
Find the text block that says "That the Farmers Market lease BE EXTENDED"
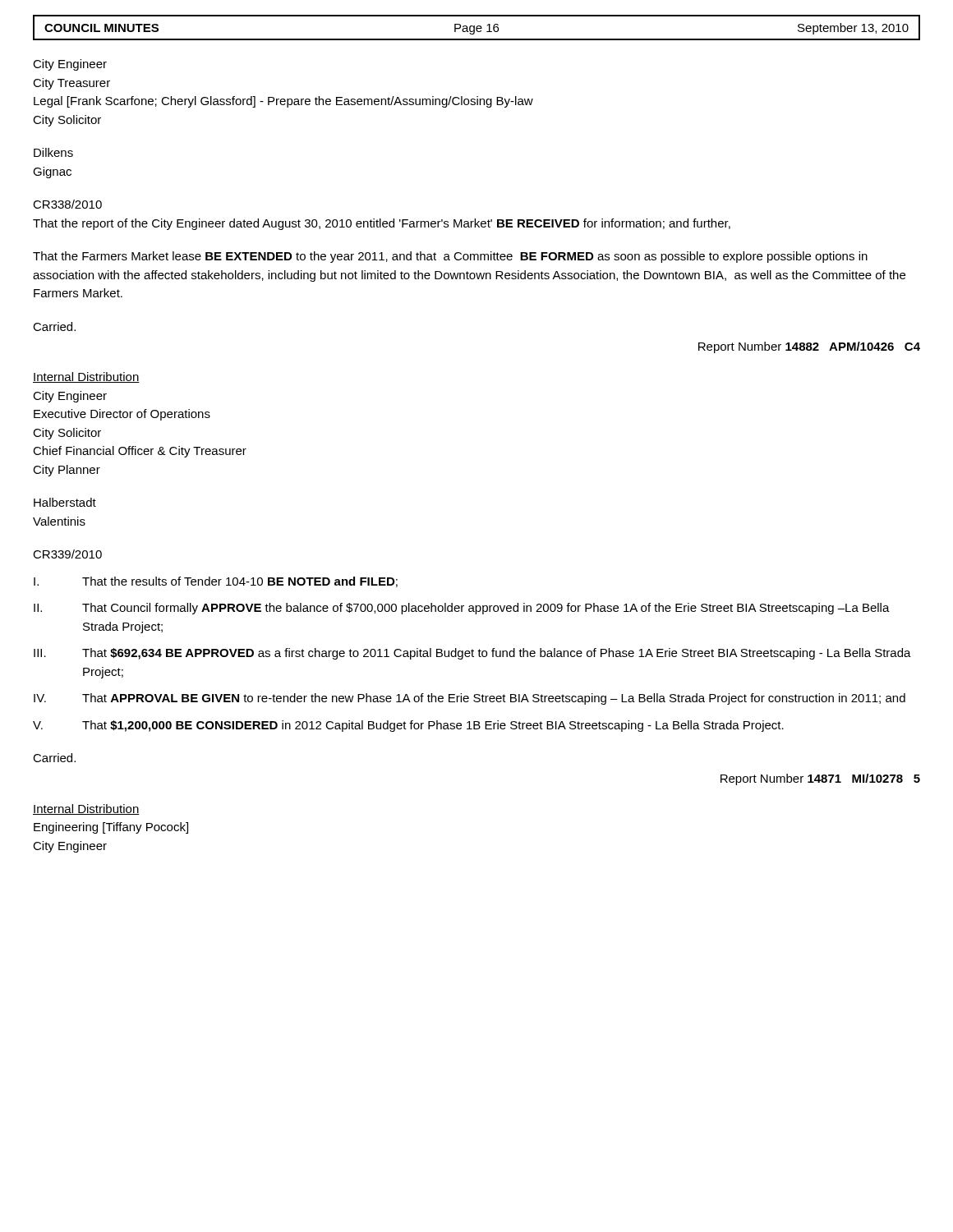click(469, 274)
